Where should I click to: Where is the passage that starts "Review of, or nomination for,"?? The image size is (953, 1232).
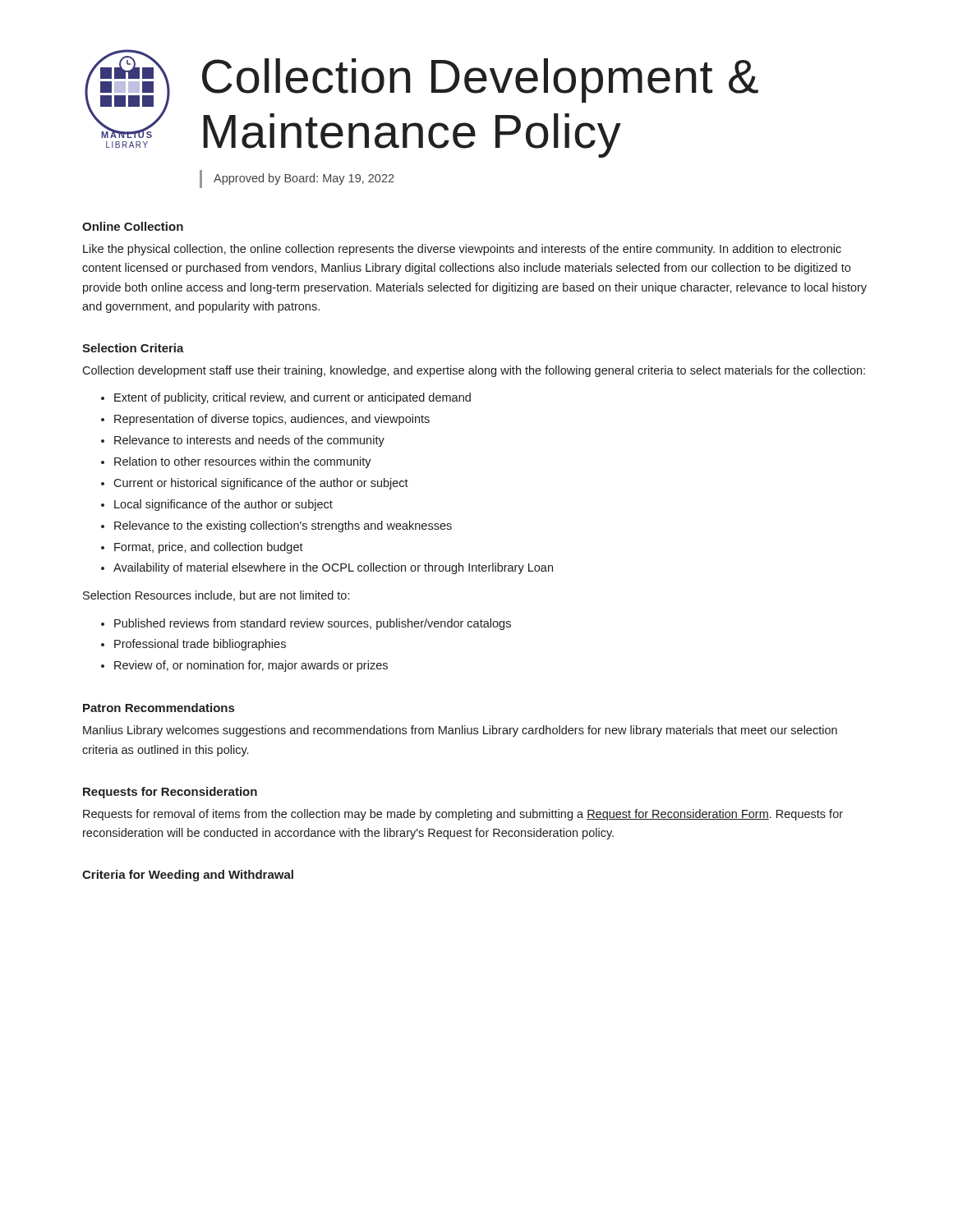point(251,666)
